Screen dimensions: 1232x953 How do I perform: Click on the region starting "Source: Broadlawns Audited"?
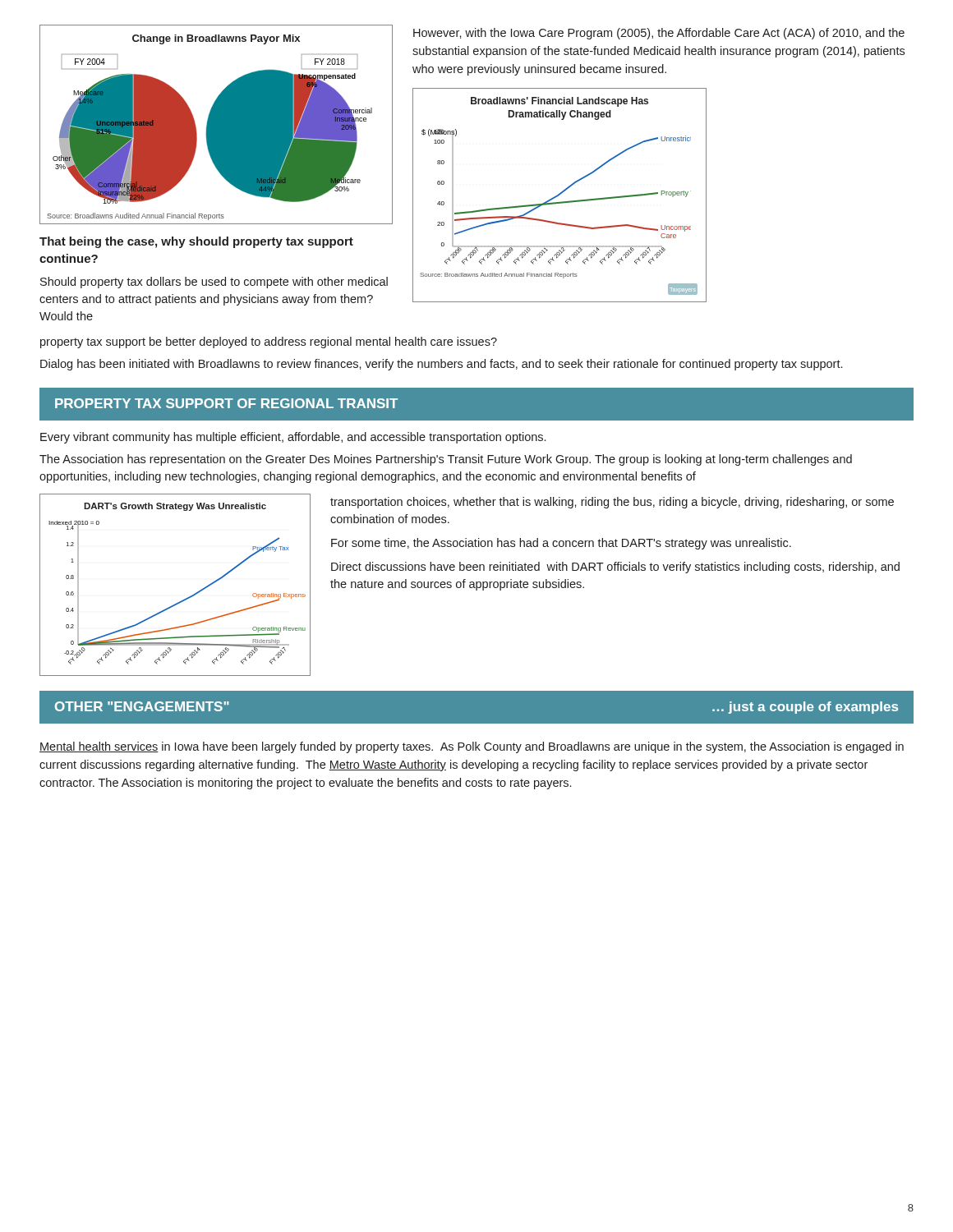point(135,216)
